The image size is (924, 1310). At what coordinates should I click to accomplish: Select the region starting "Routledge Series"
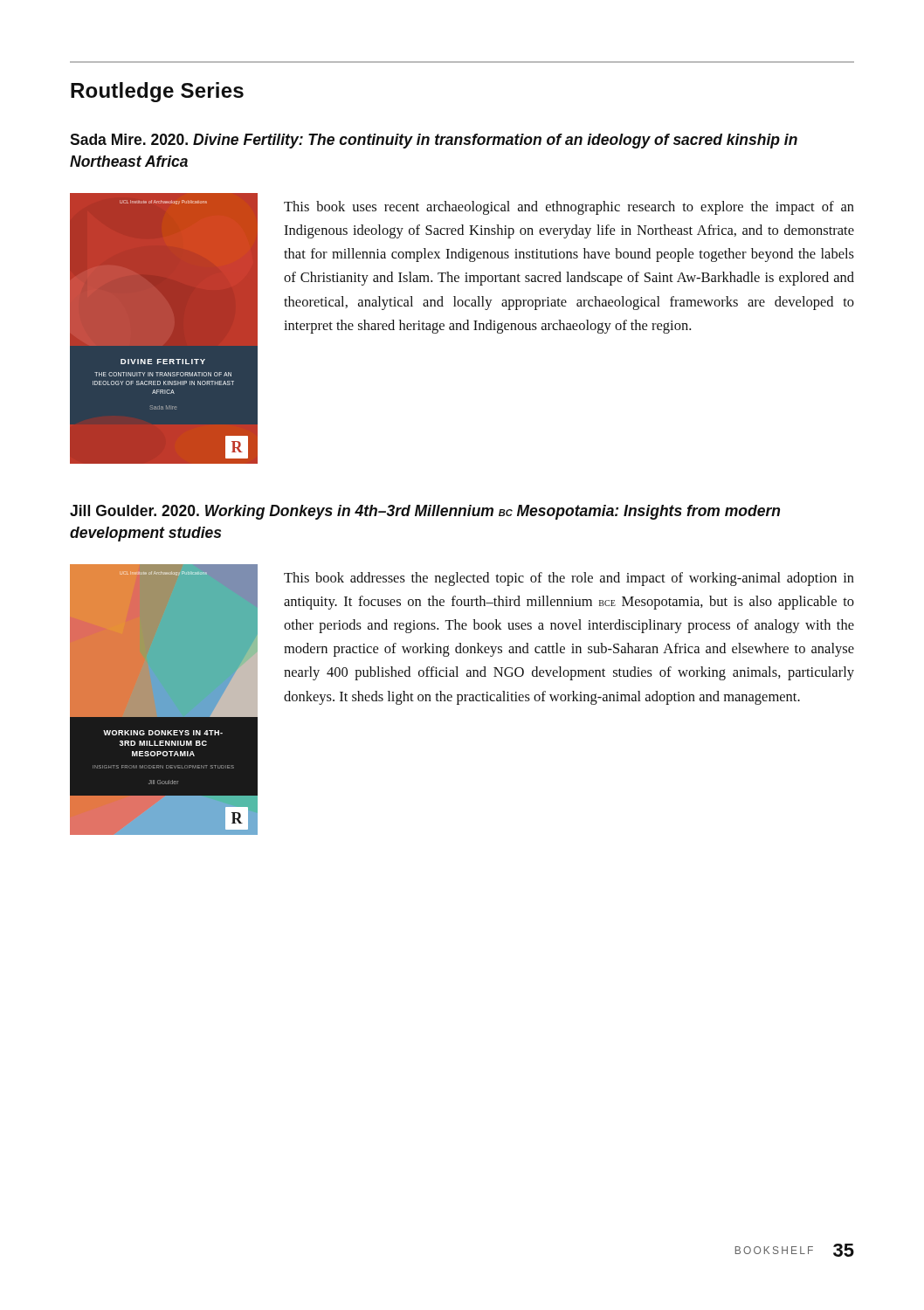click(157, 90)
